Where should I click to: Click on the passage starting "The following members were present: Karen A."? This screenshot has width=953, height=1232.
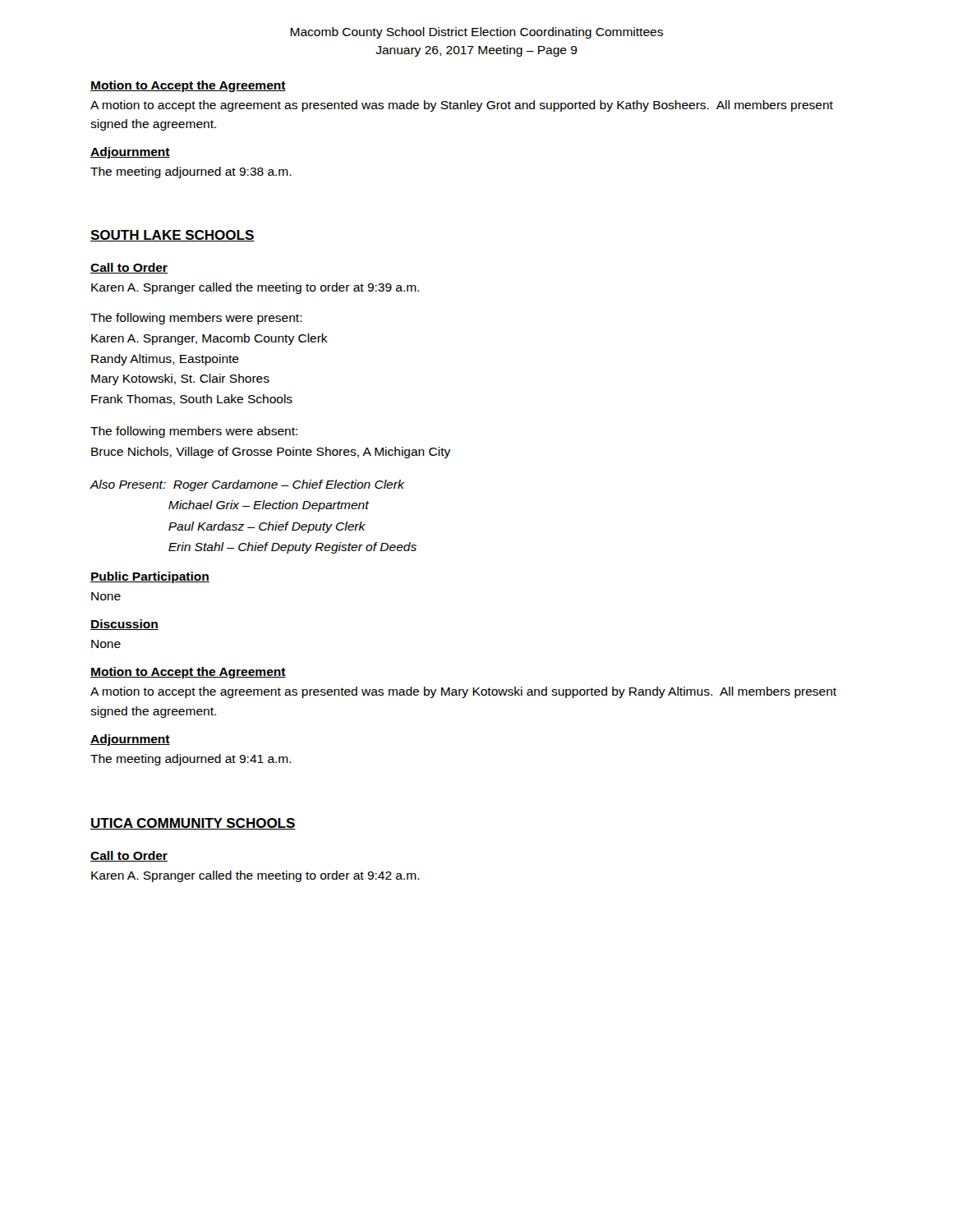(209, 358)
